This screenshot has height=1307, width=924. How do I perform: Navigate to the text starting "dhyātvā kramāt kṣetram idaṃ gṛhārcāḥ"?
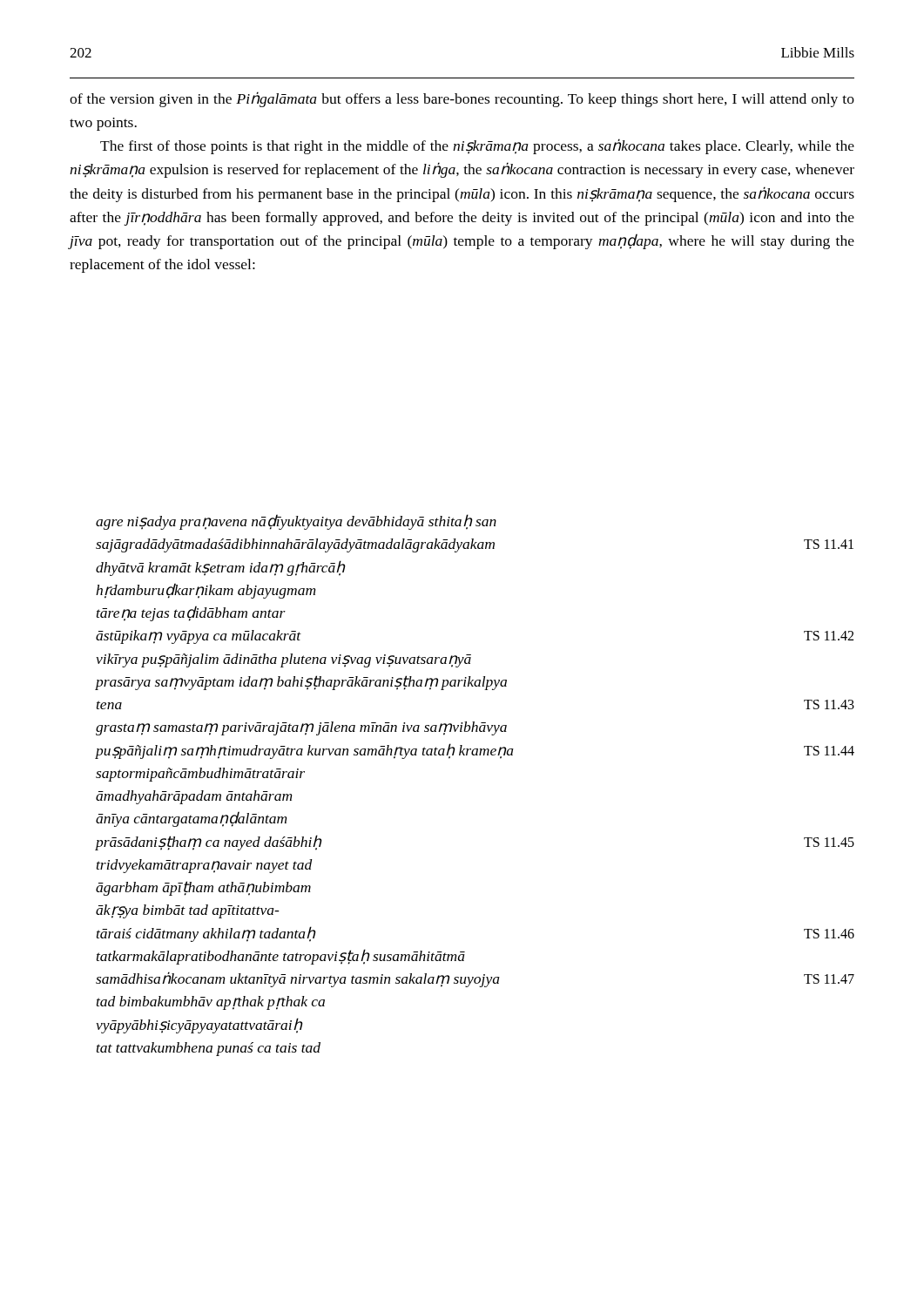point(221,568)
